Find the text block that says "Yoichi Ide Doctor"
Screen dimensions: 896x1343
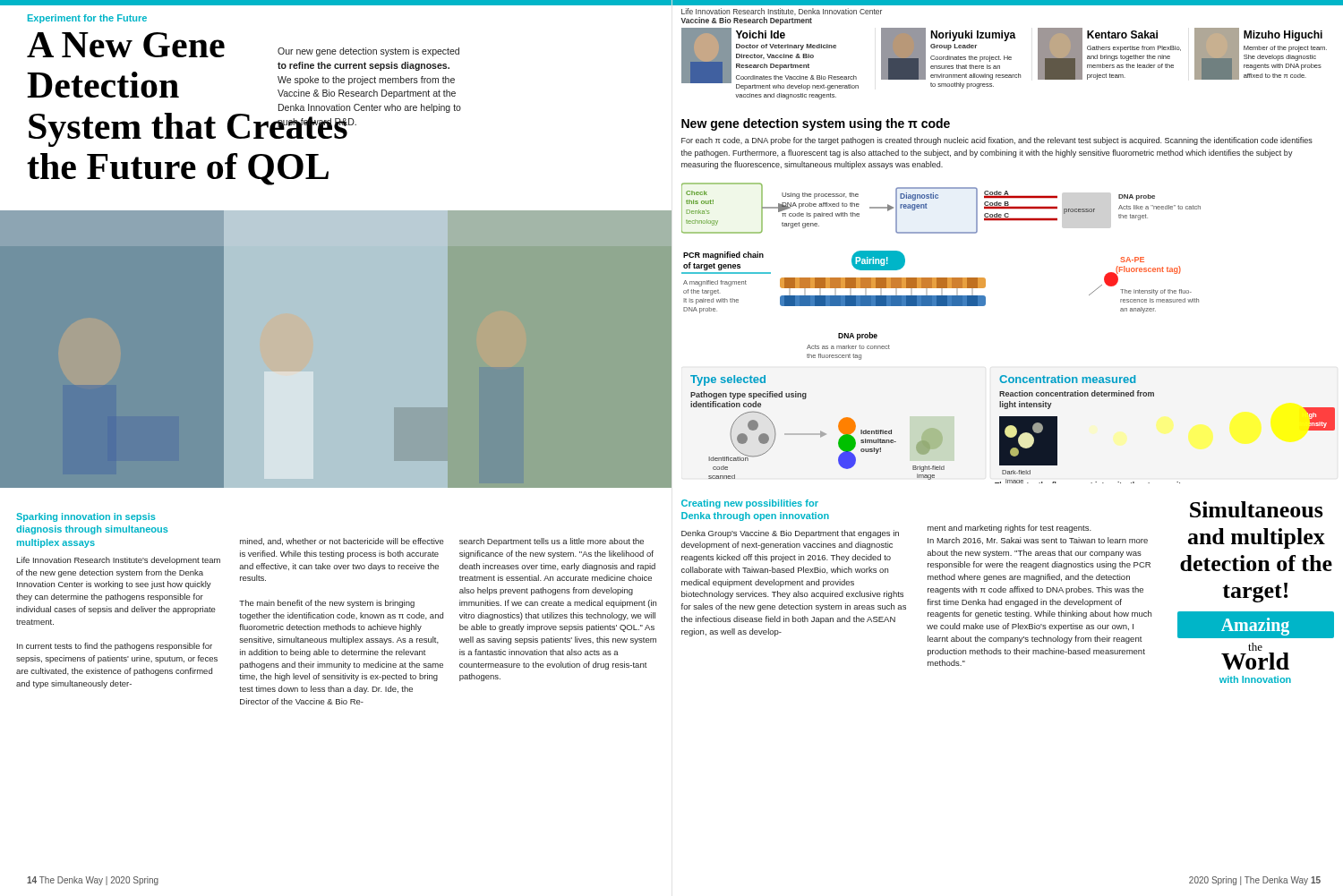pyautogui.click(x=802, y=64)
